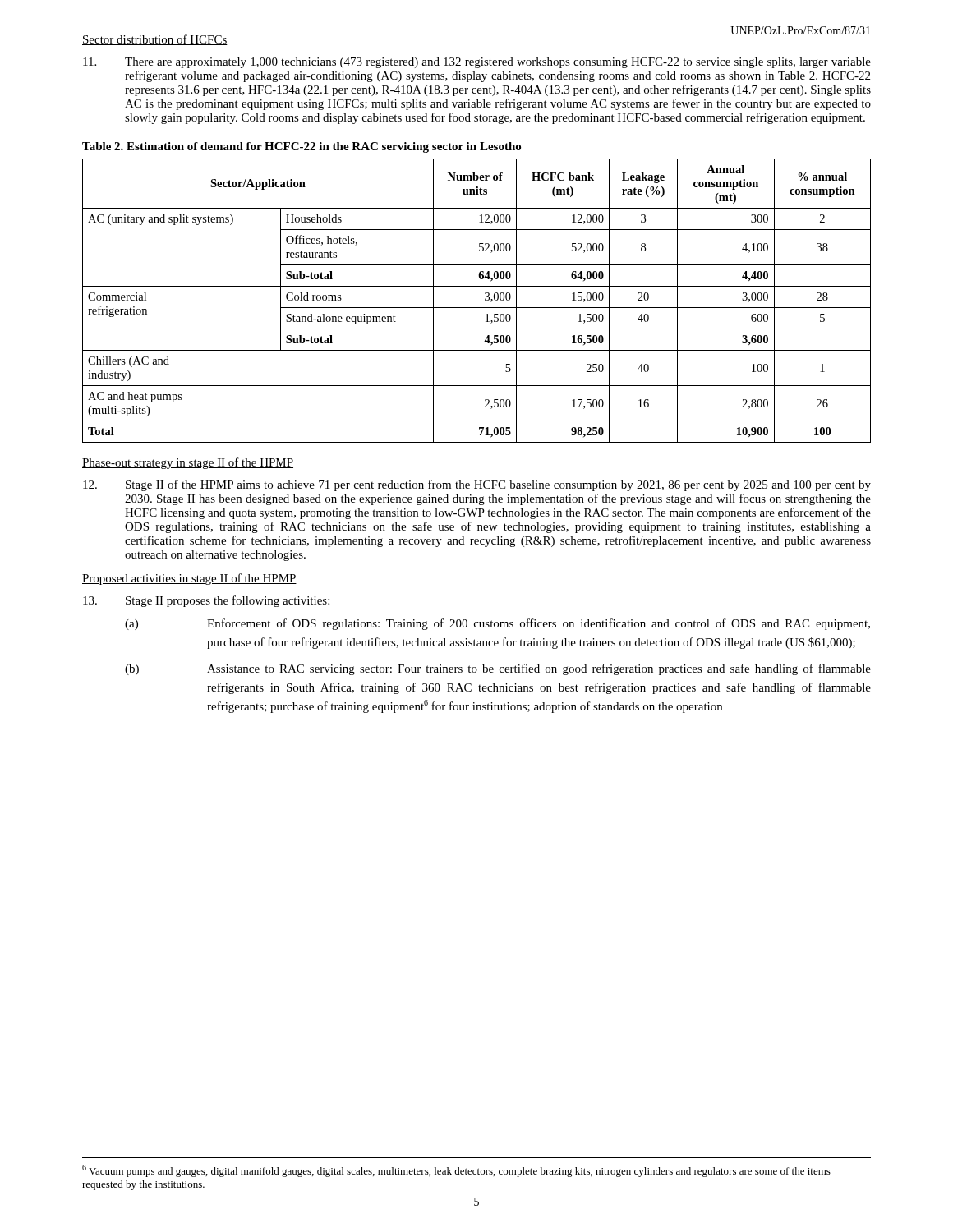
Task: Select the table that reads "Commercial refrigeration"
Action: pos(476,301)
